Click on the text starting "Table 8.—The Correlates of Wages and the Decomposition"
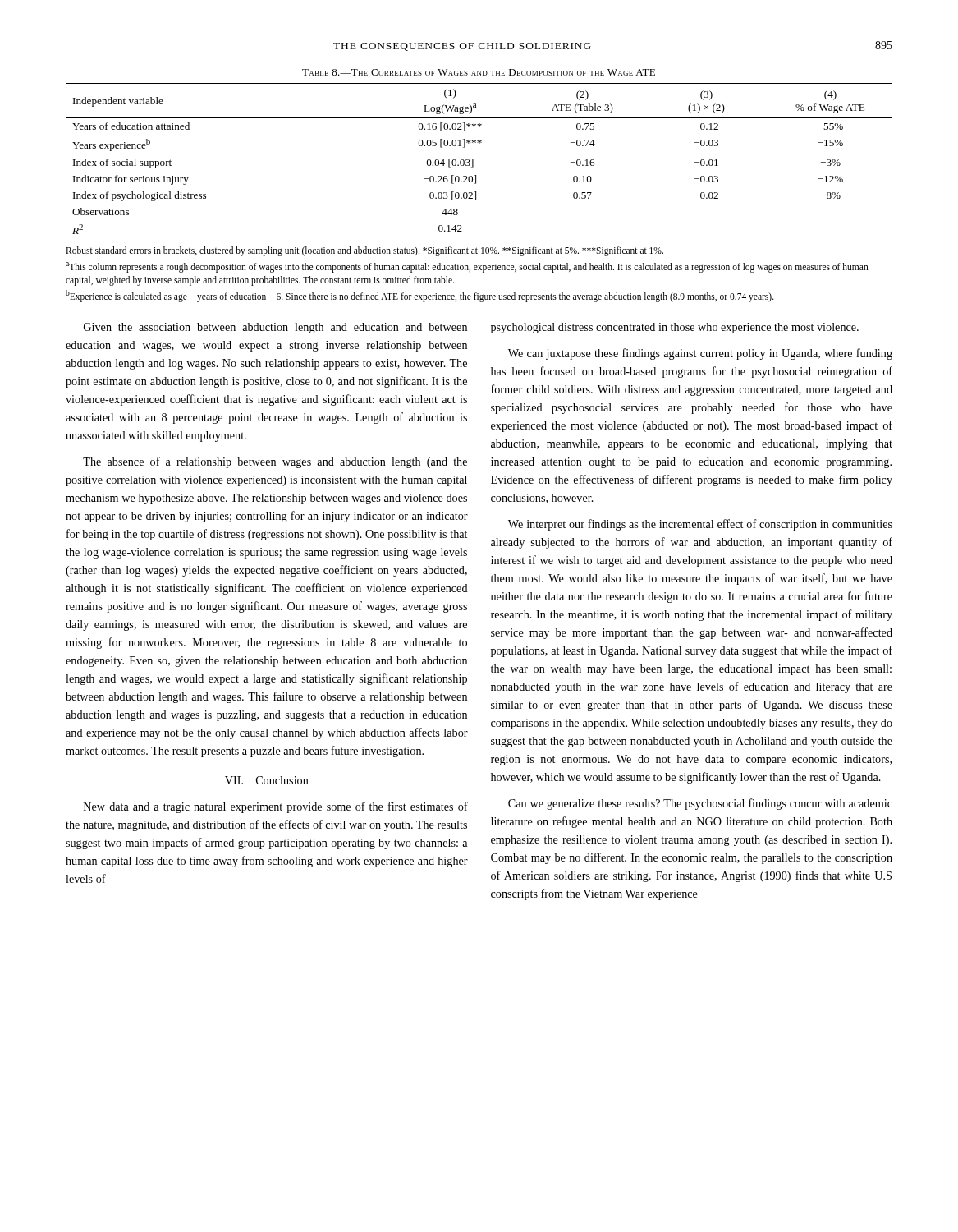This screenshot has height=1232, width=958. click(479, 72)
